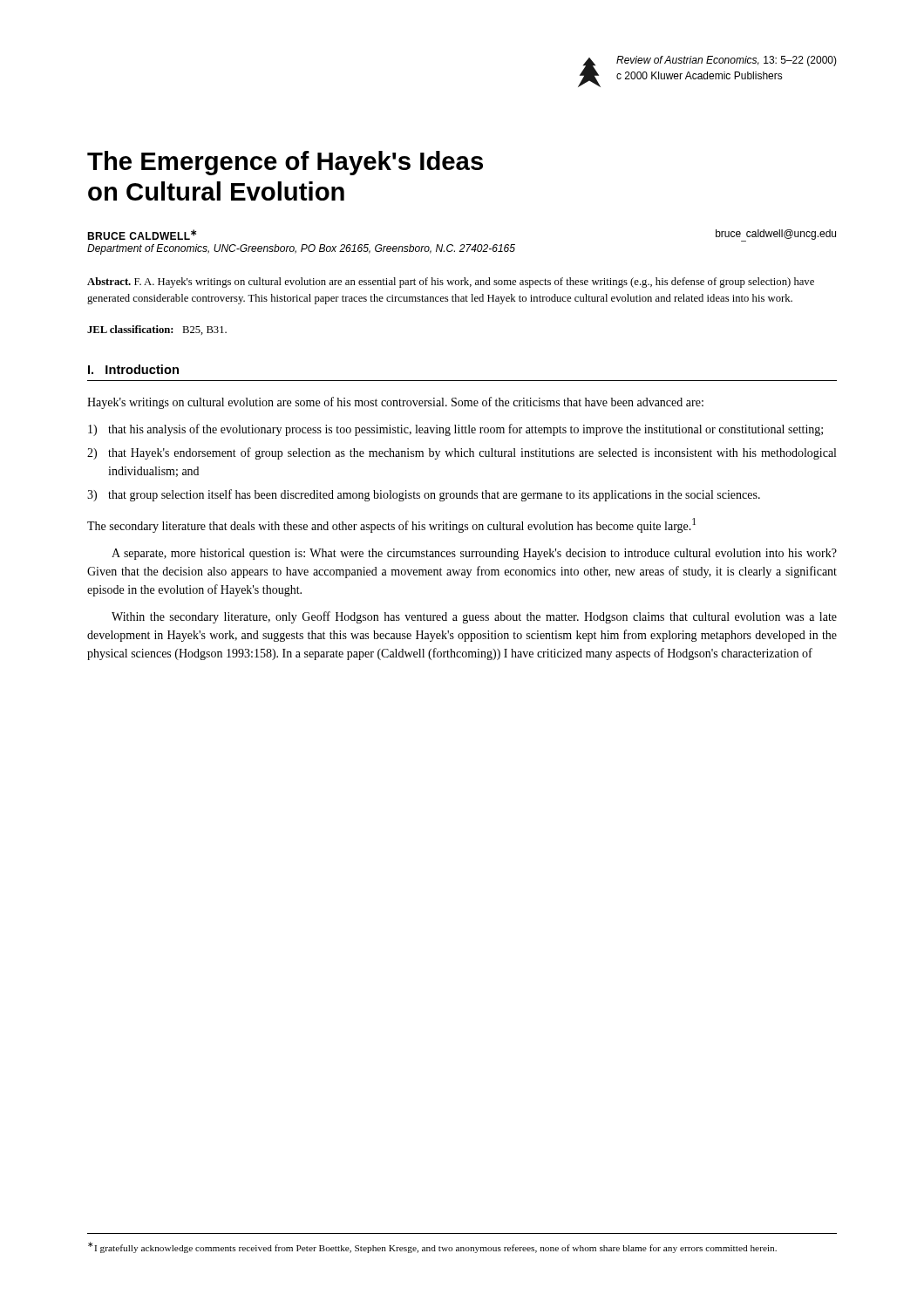Click on the region starting "The Emergence of"

(x=462, y=176)
